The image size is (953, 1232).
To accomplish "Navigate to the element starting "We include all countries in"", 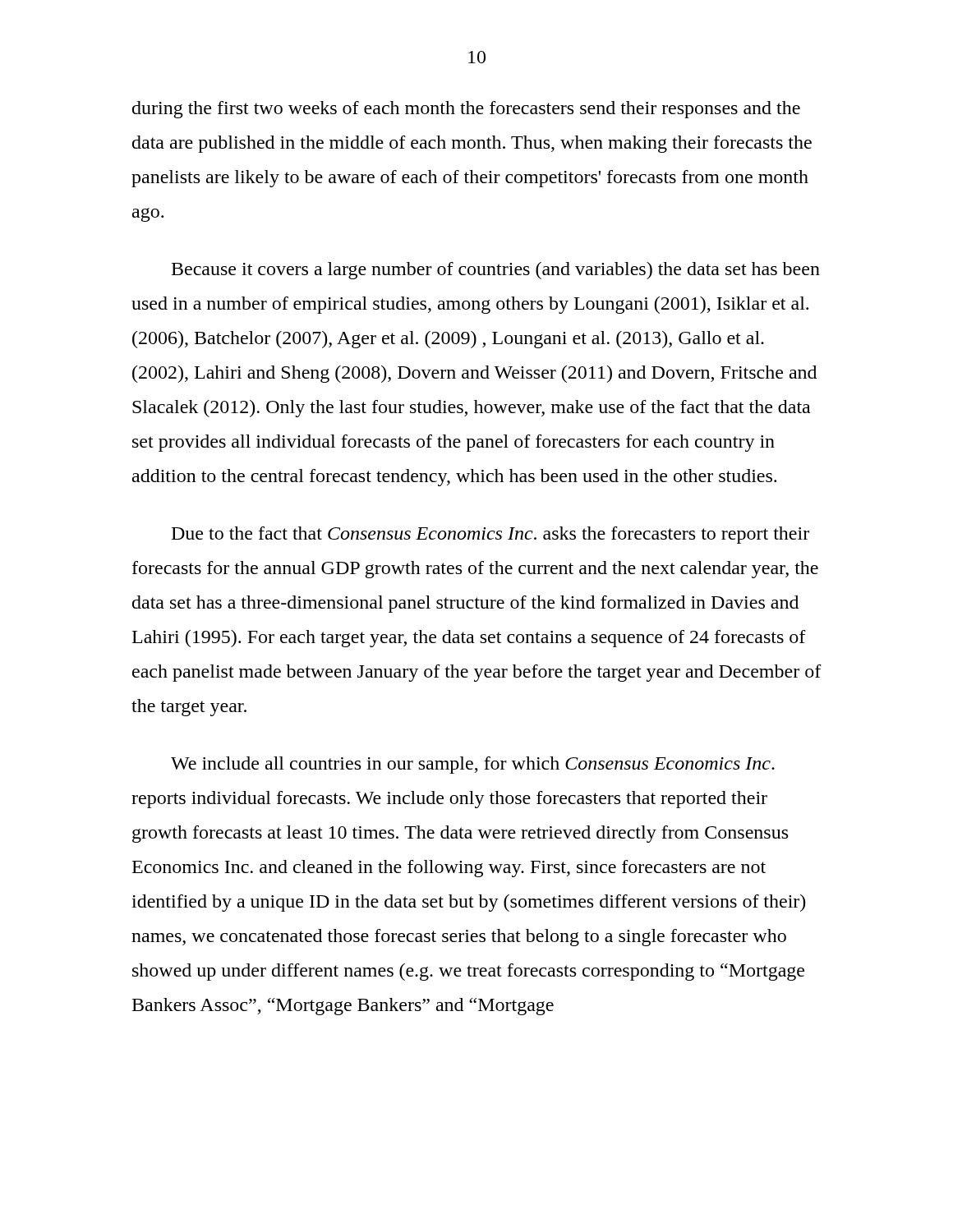I will (469, 884).
